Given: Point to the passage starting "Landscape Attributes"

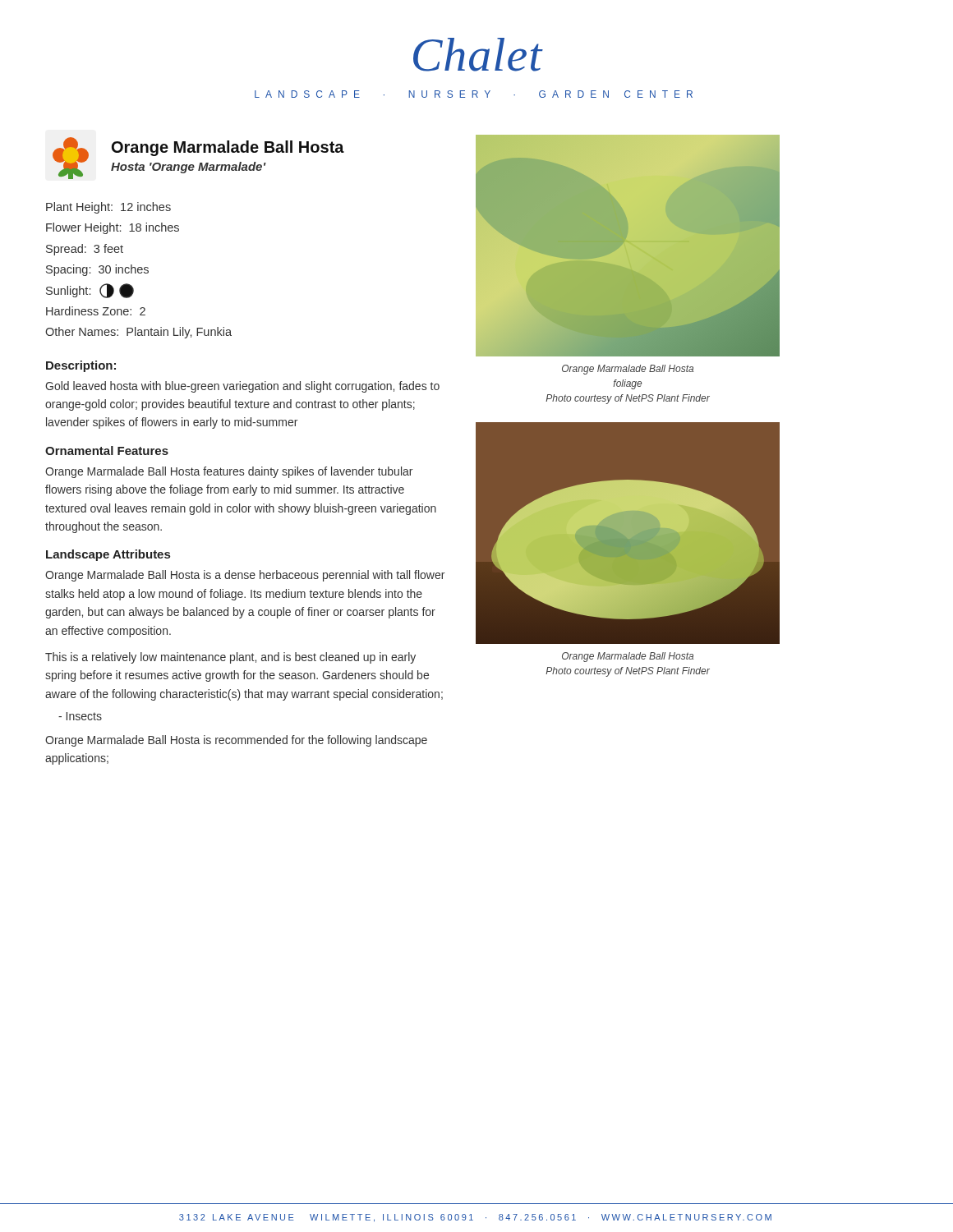Looking at the screenshot, I should (x=108, y=554).
